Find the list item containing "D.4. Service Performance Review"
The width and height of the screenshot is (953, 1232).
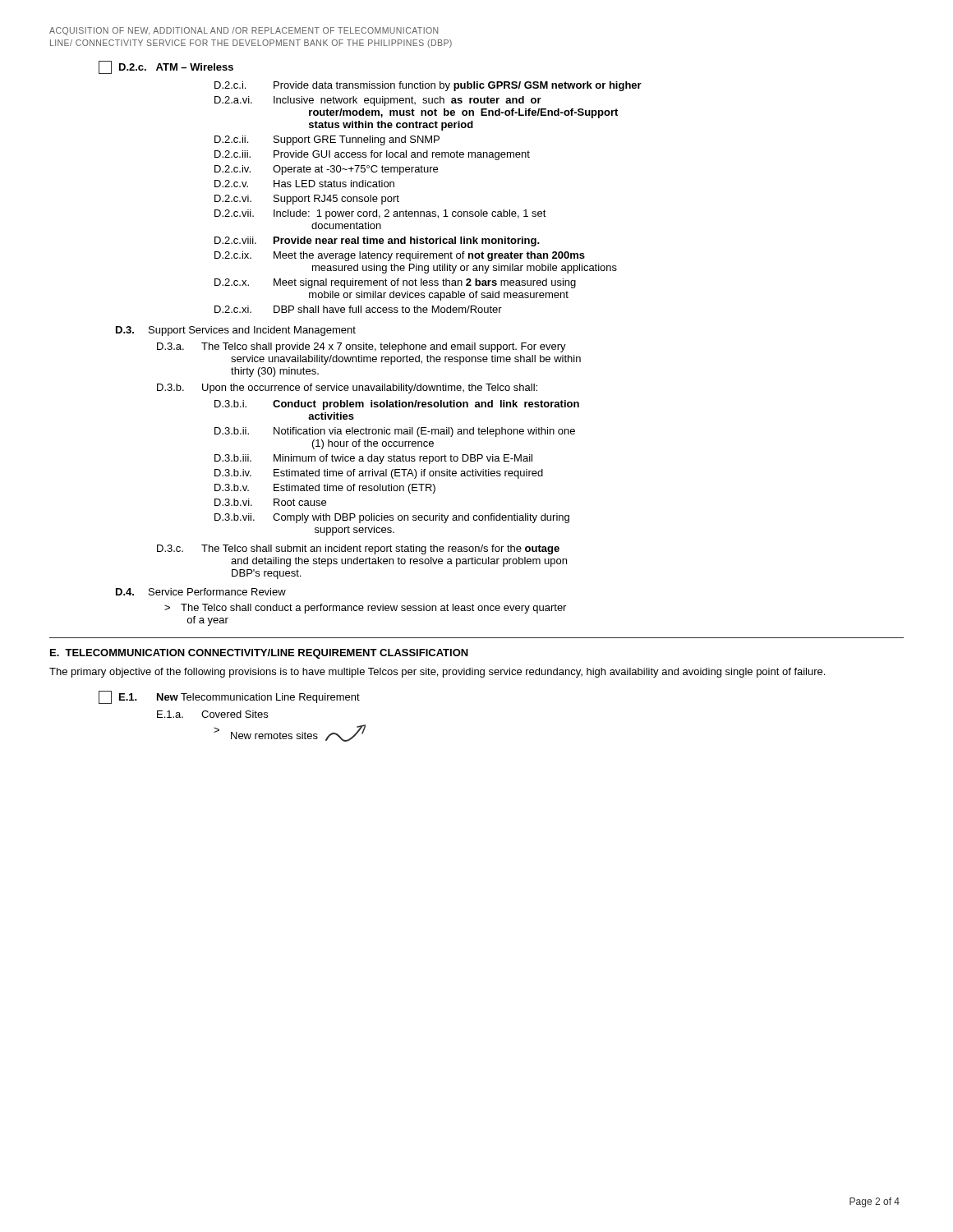pos(200,592)
